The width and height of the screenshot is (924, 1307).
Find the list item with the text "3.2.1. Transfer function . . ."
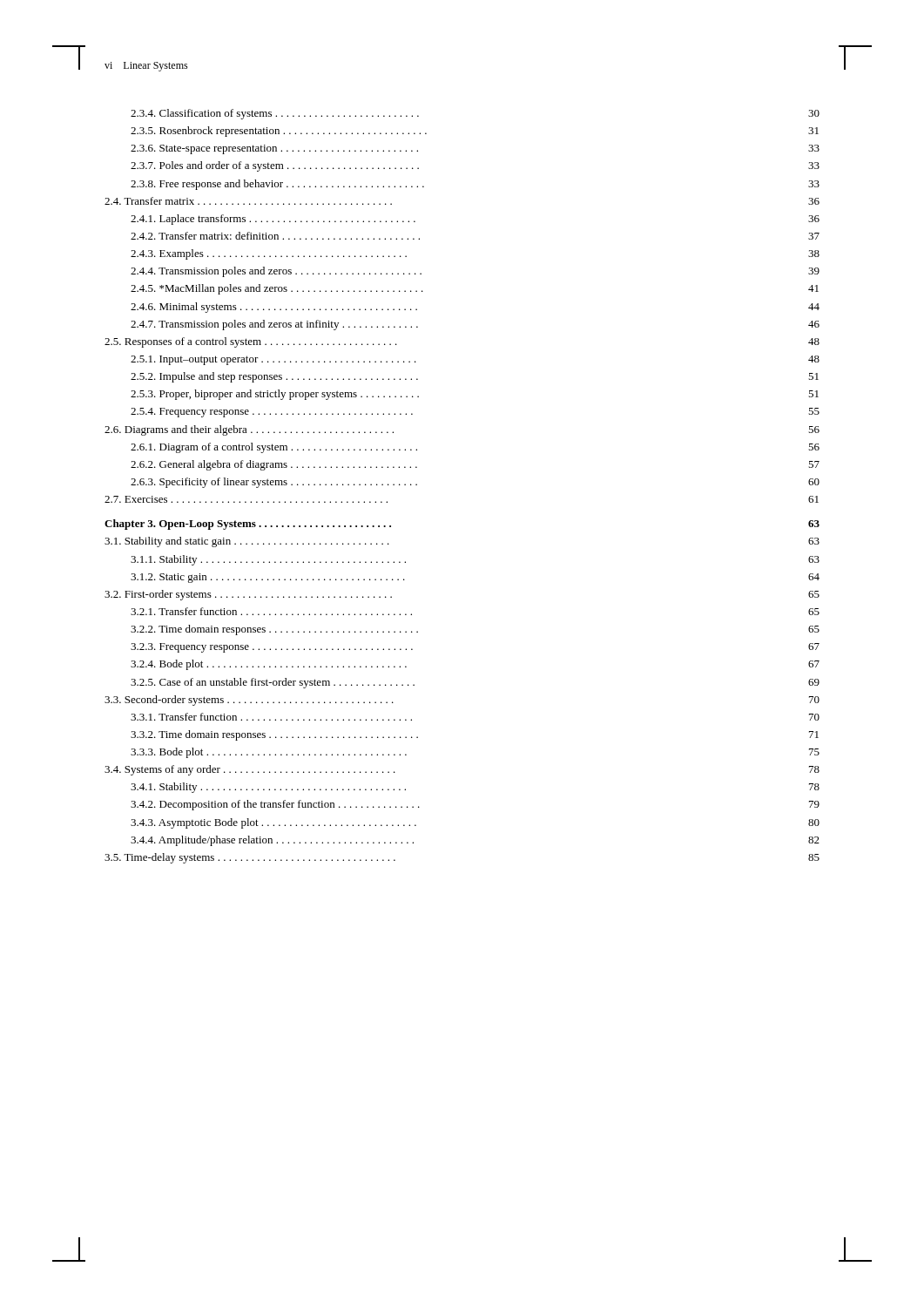point(182,610)
